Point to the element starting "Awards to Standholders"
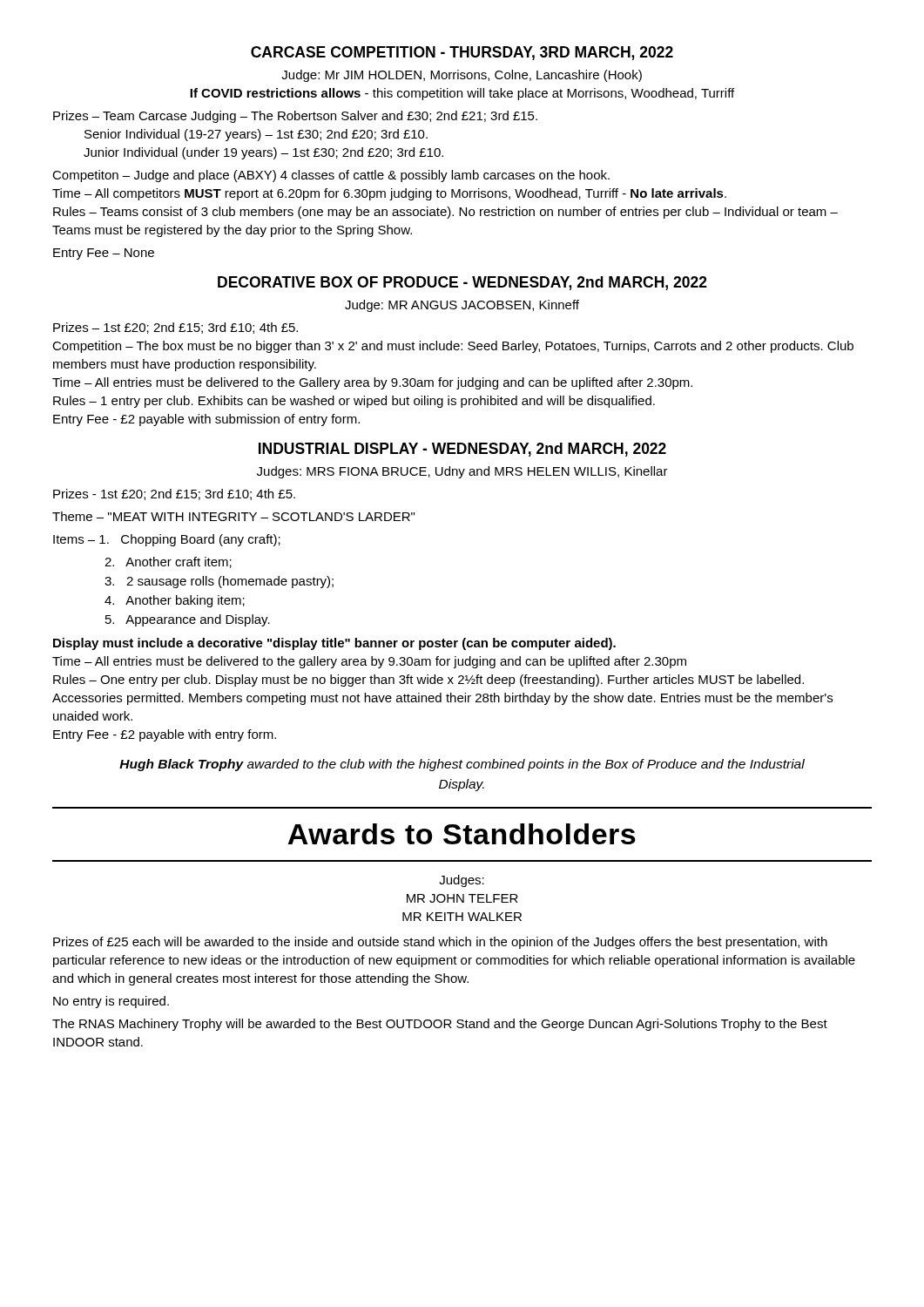Image resolution: width=924 pixels, height=1307 pixels. (x=462, y=833)
